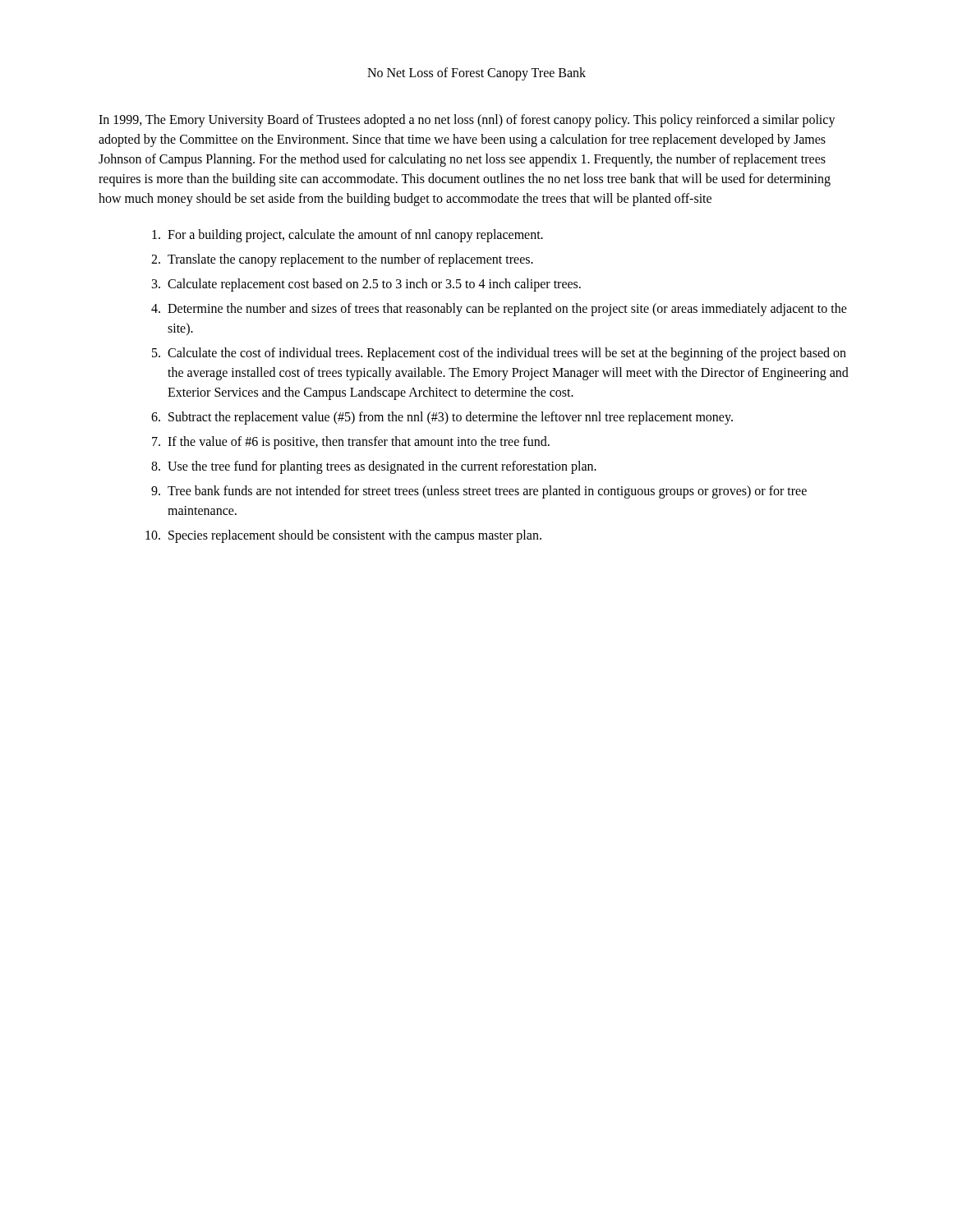Find the block starting "3. Calculate replacement"

(x=493, y=284)
